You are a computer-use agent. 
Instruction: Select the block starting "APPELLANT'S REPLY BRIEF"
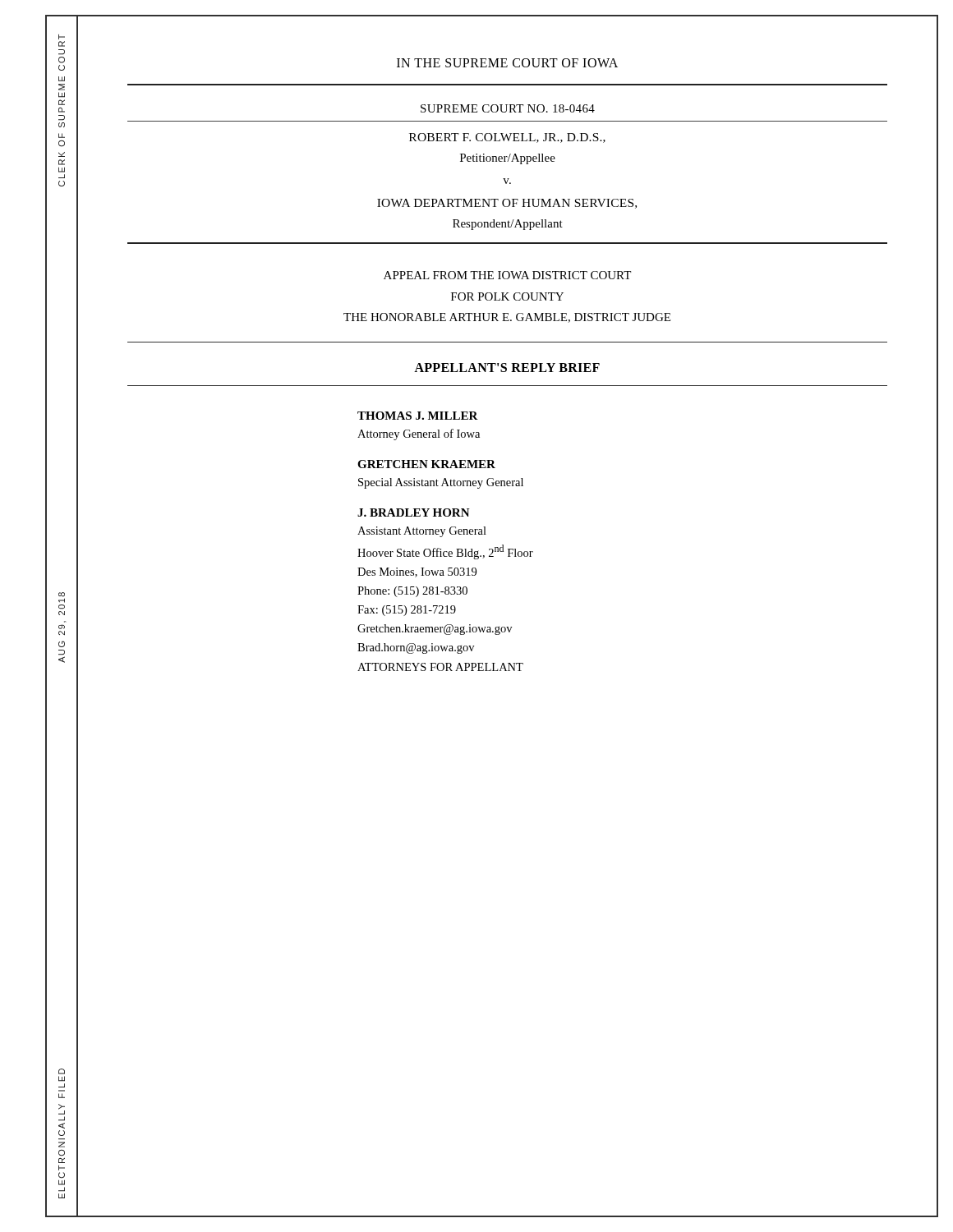(507, 367)
